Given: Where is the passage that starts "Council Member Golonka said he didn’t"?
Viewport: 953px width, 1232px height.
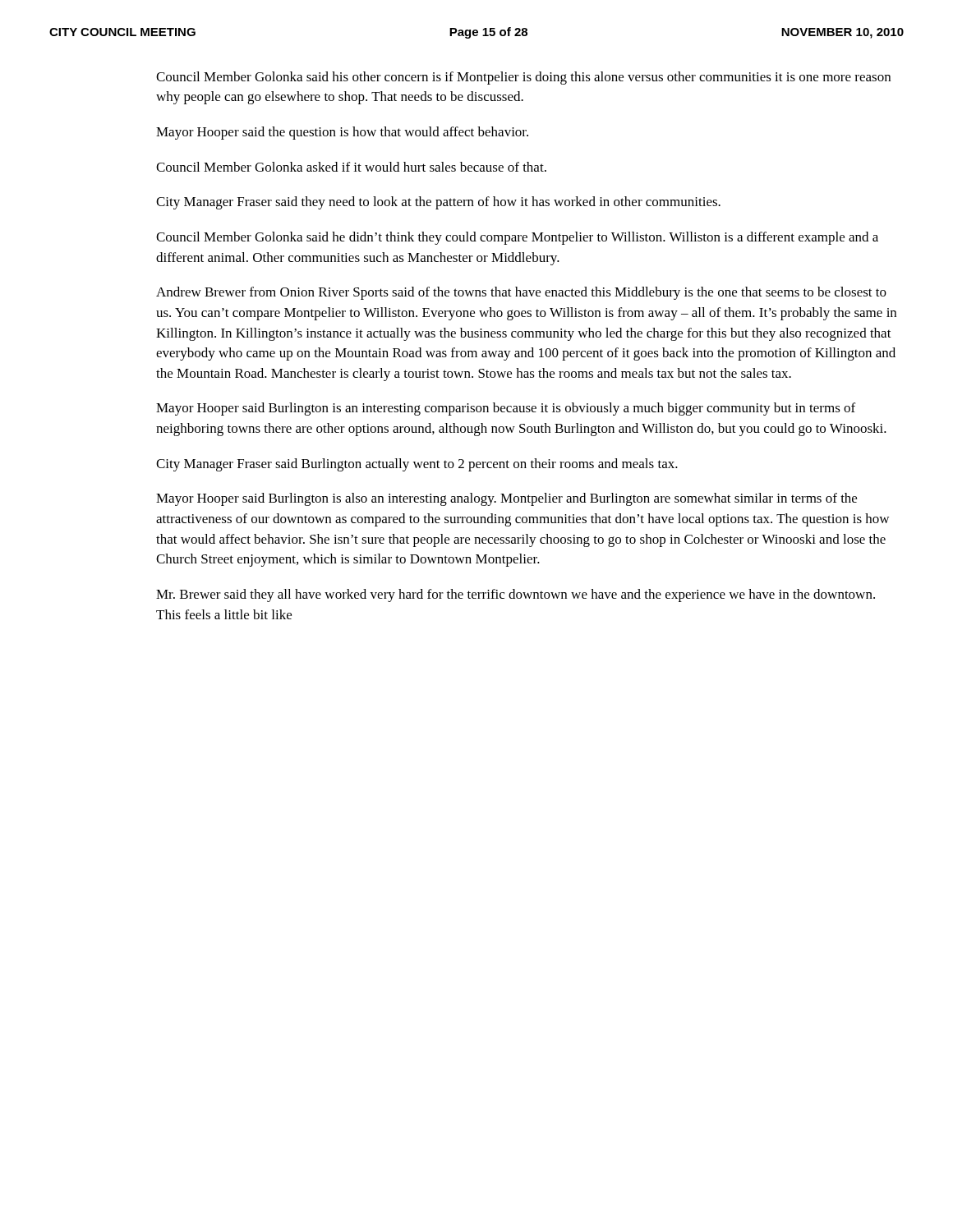Looking at the screenshot, I should [517, 247].
